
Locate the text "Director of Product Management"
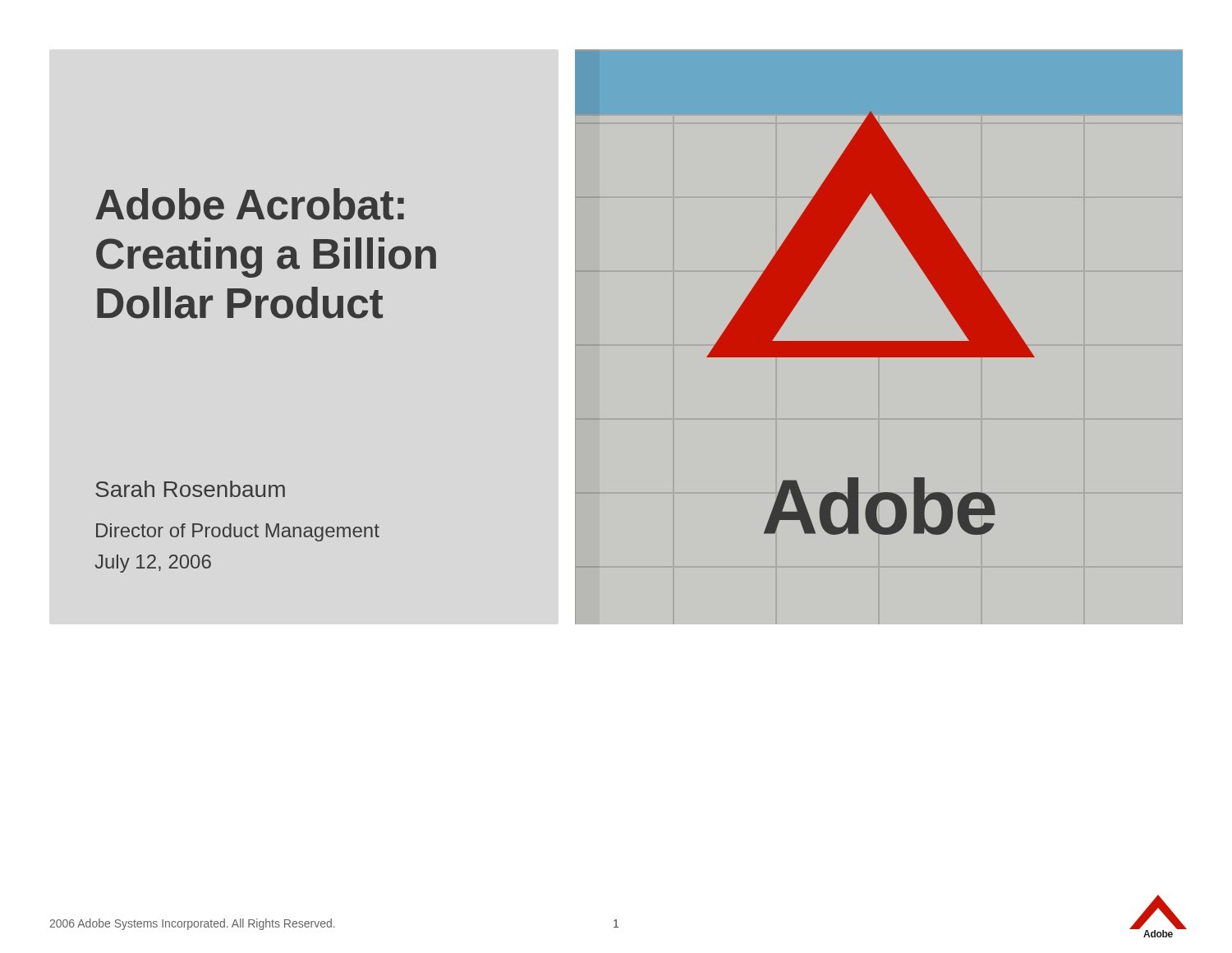coord(237,530)
